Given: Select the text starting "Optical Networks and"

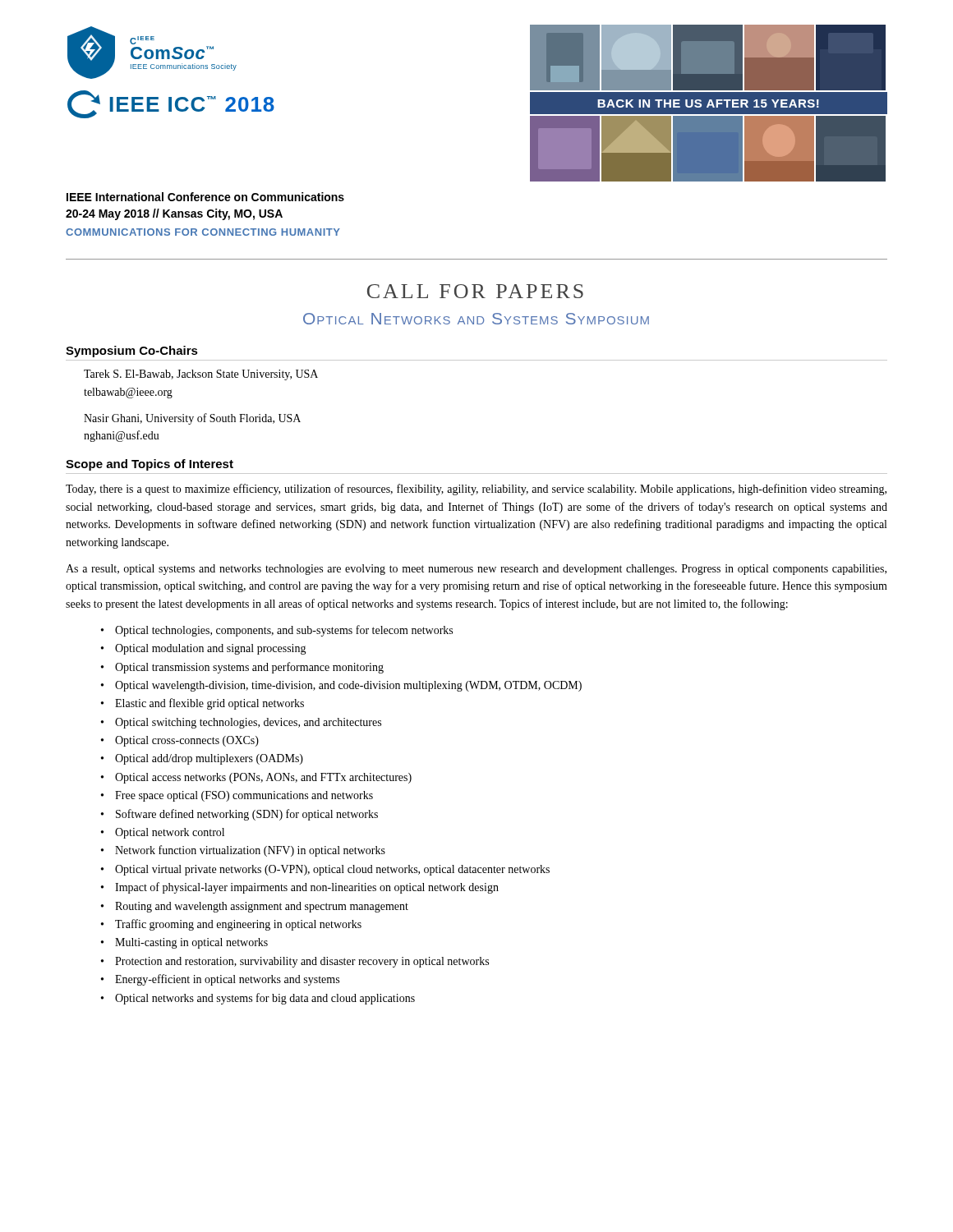Looking at the screenshot, I should 476,318.
